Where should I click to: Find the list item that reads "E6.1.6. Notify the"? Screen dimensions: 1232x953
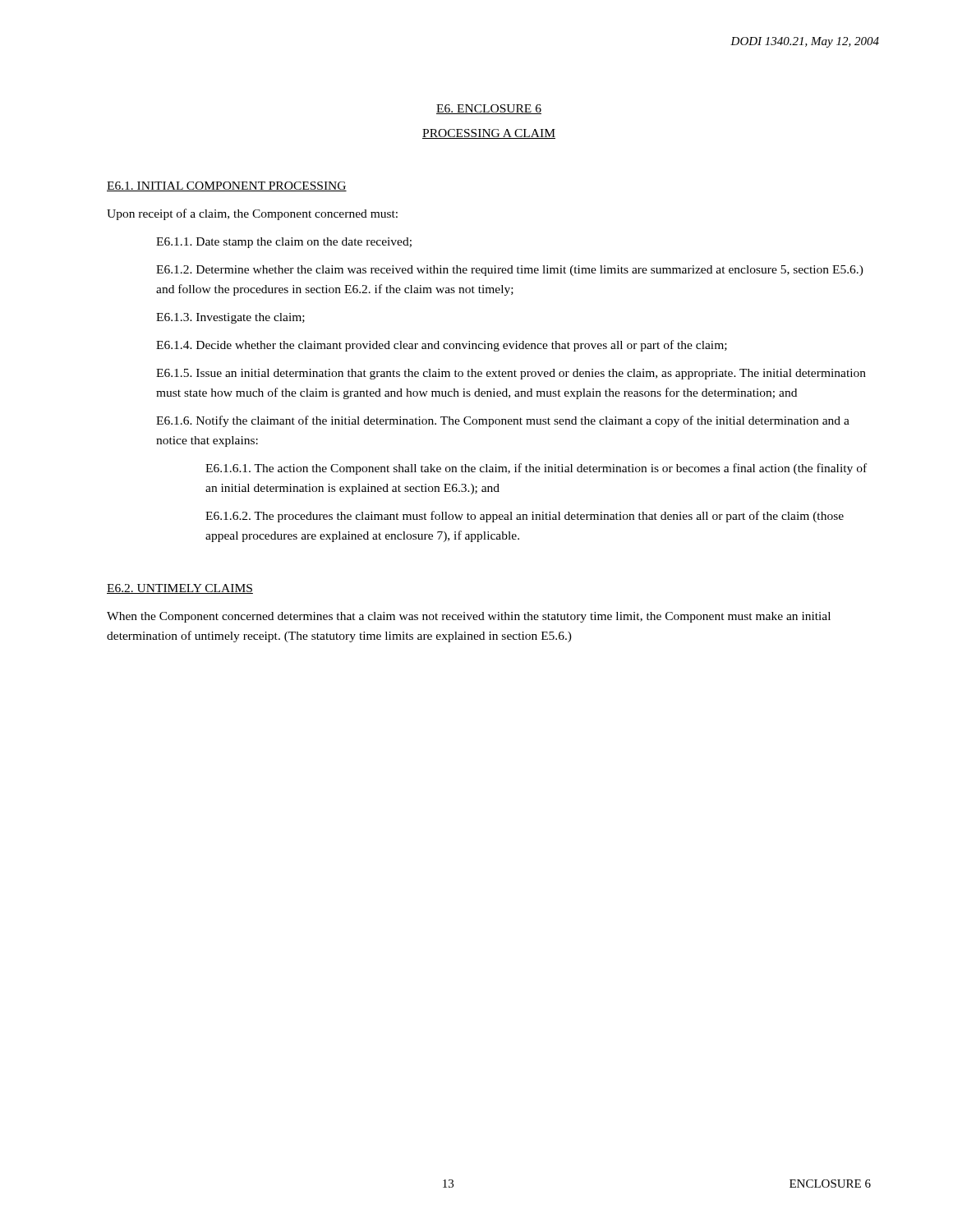pos(503,430)
